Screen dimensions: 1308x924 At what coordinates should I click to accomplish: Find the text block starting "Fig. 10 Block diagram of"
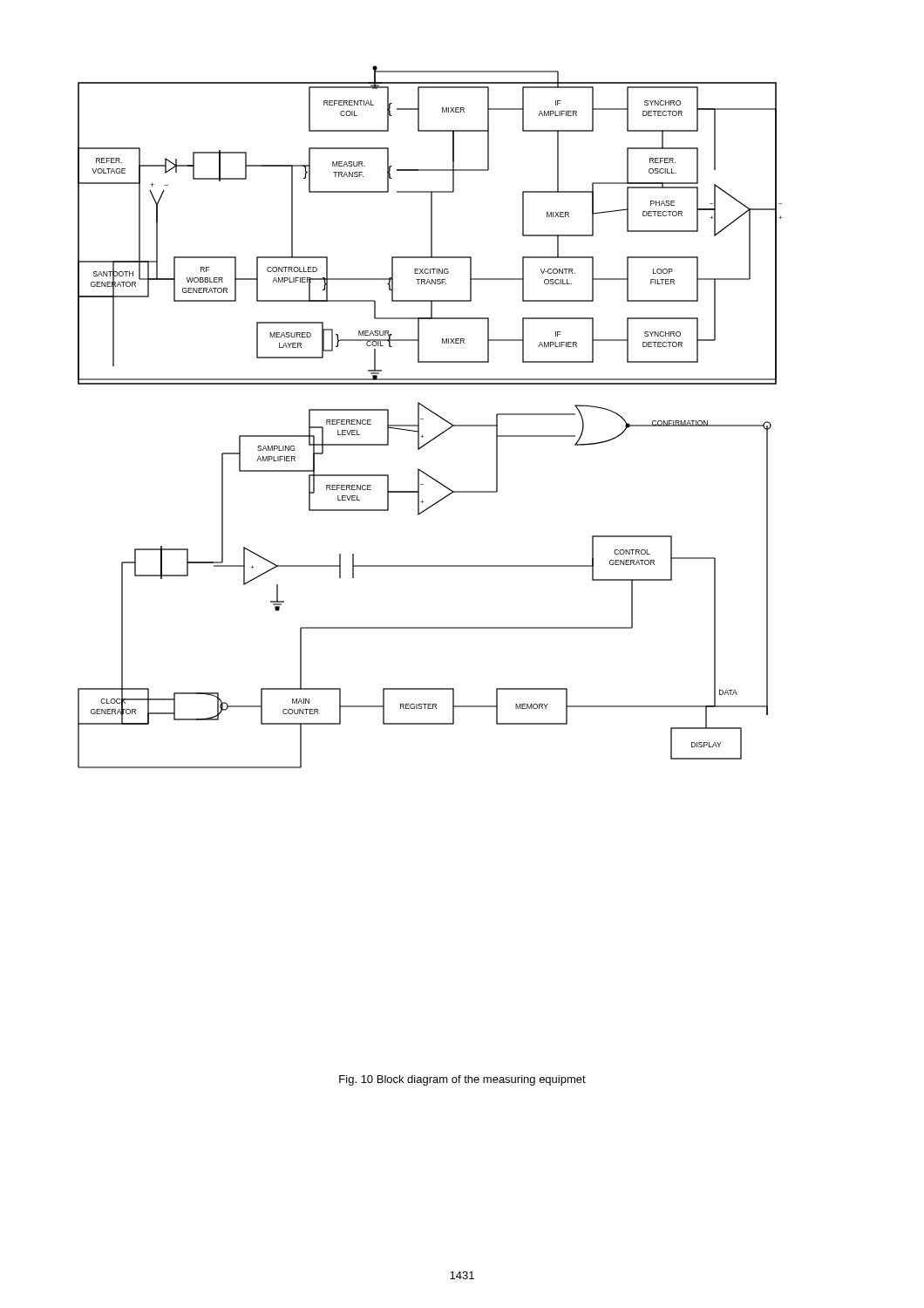(462, 1079)
